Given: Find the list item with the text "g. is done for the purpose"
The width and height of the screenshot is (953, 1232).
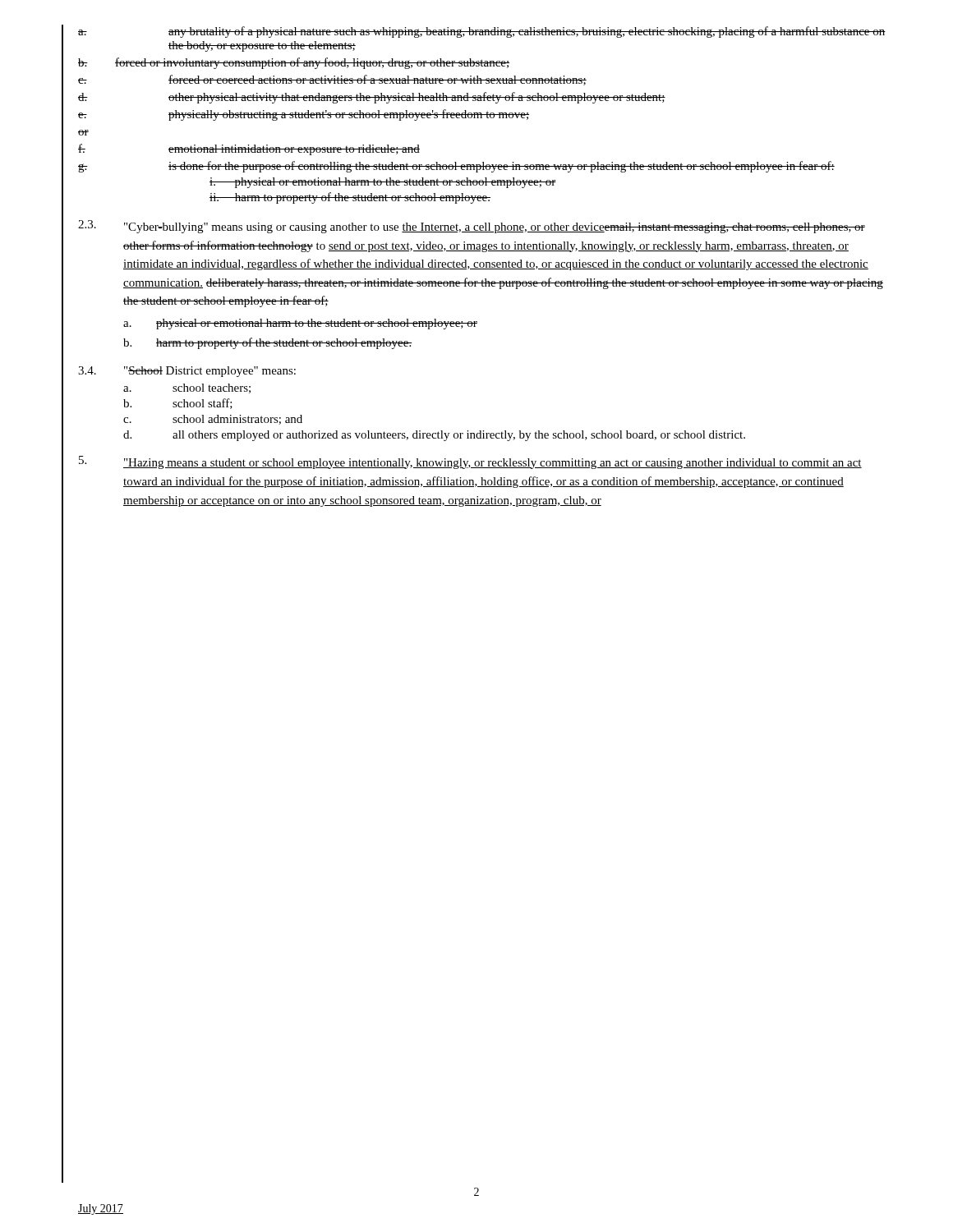Looking at the screenshot, I should tap(483, 166).
